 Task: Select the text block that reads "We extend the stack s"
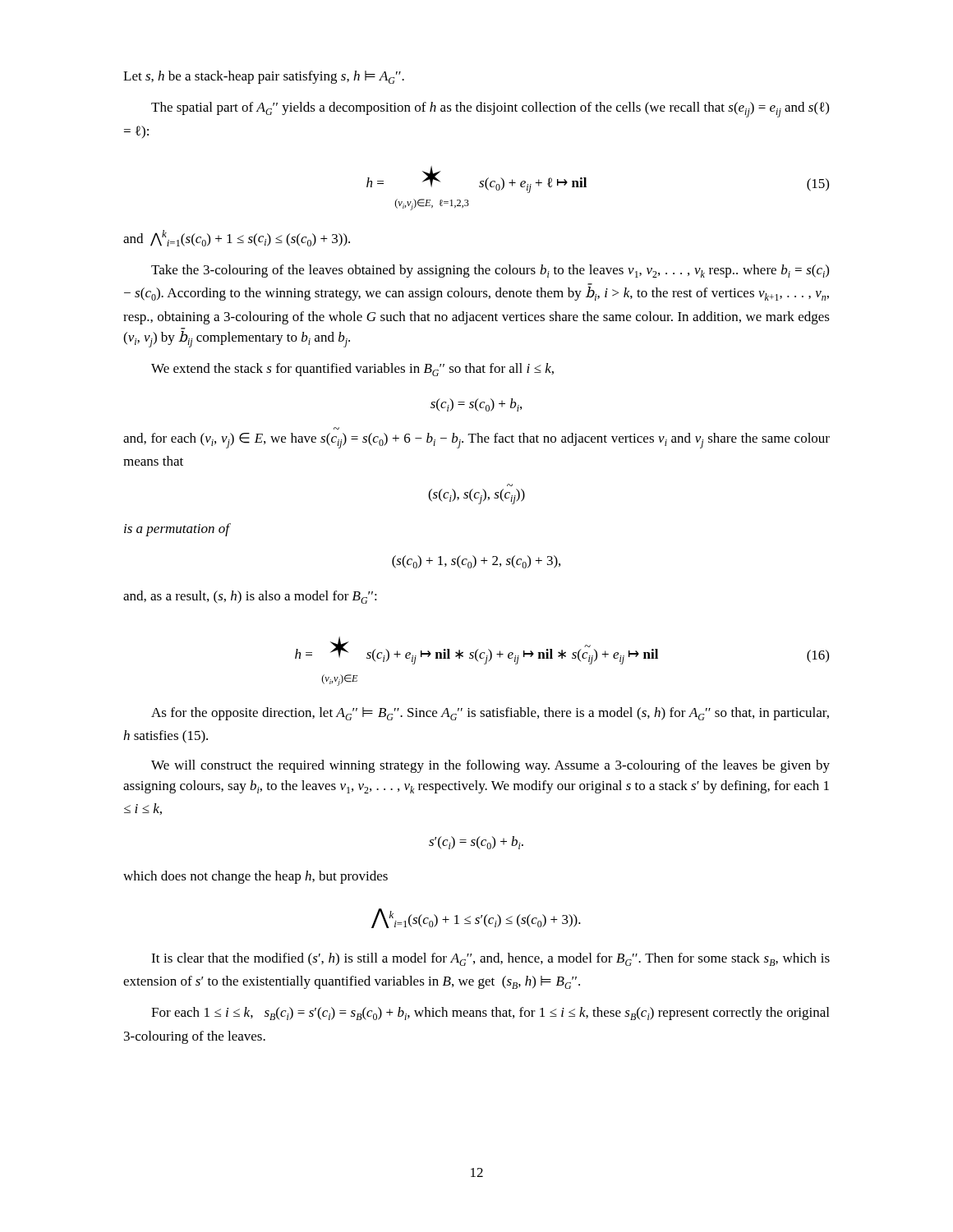pyautogui.click(x=476, y=370)
